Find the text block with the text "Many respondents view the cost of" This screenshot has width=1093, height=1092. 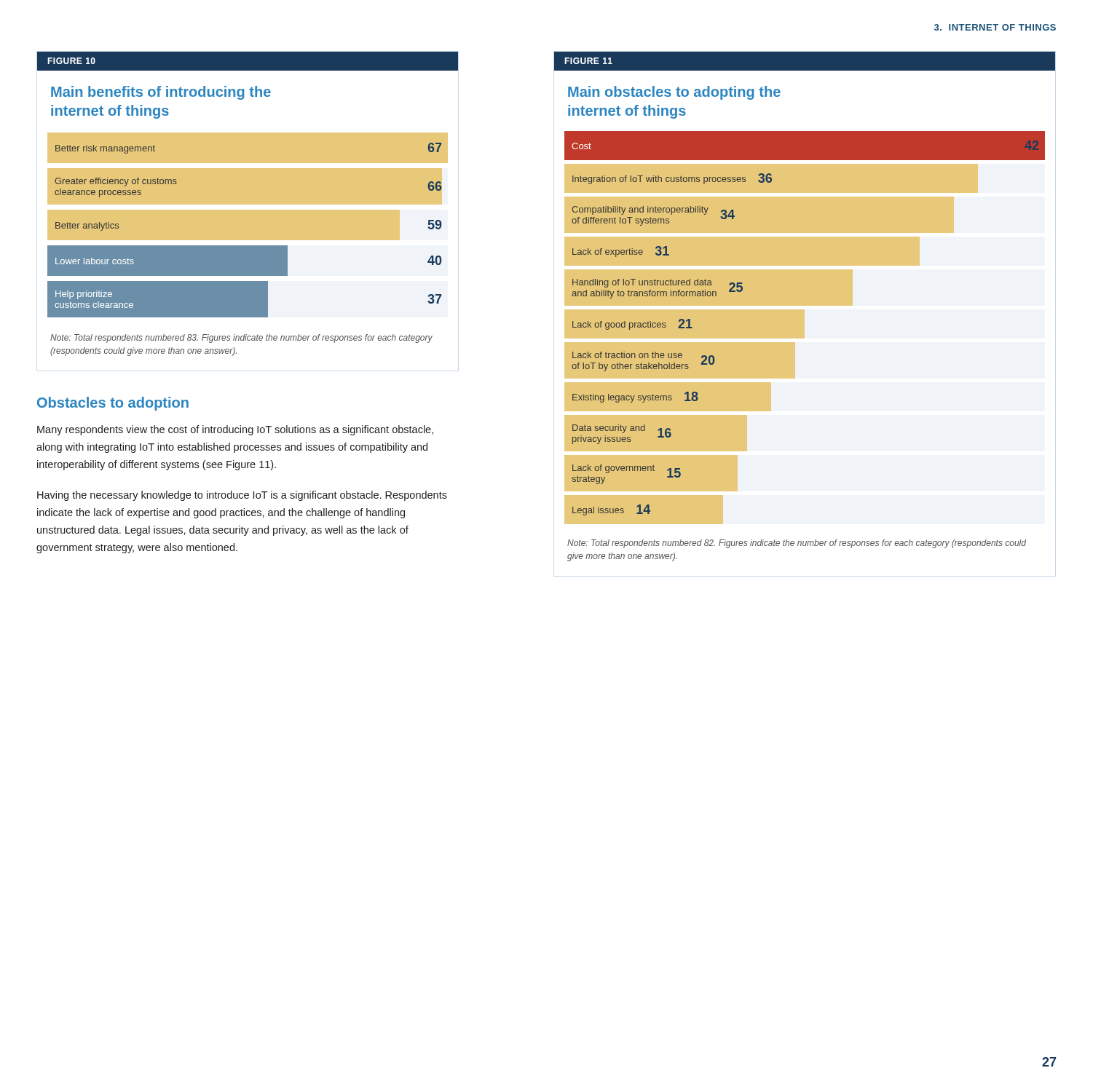(x=235, y=447)
